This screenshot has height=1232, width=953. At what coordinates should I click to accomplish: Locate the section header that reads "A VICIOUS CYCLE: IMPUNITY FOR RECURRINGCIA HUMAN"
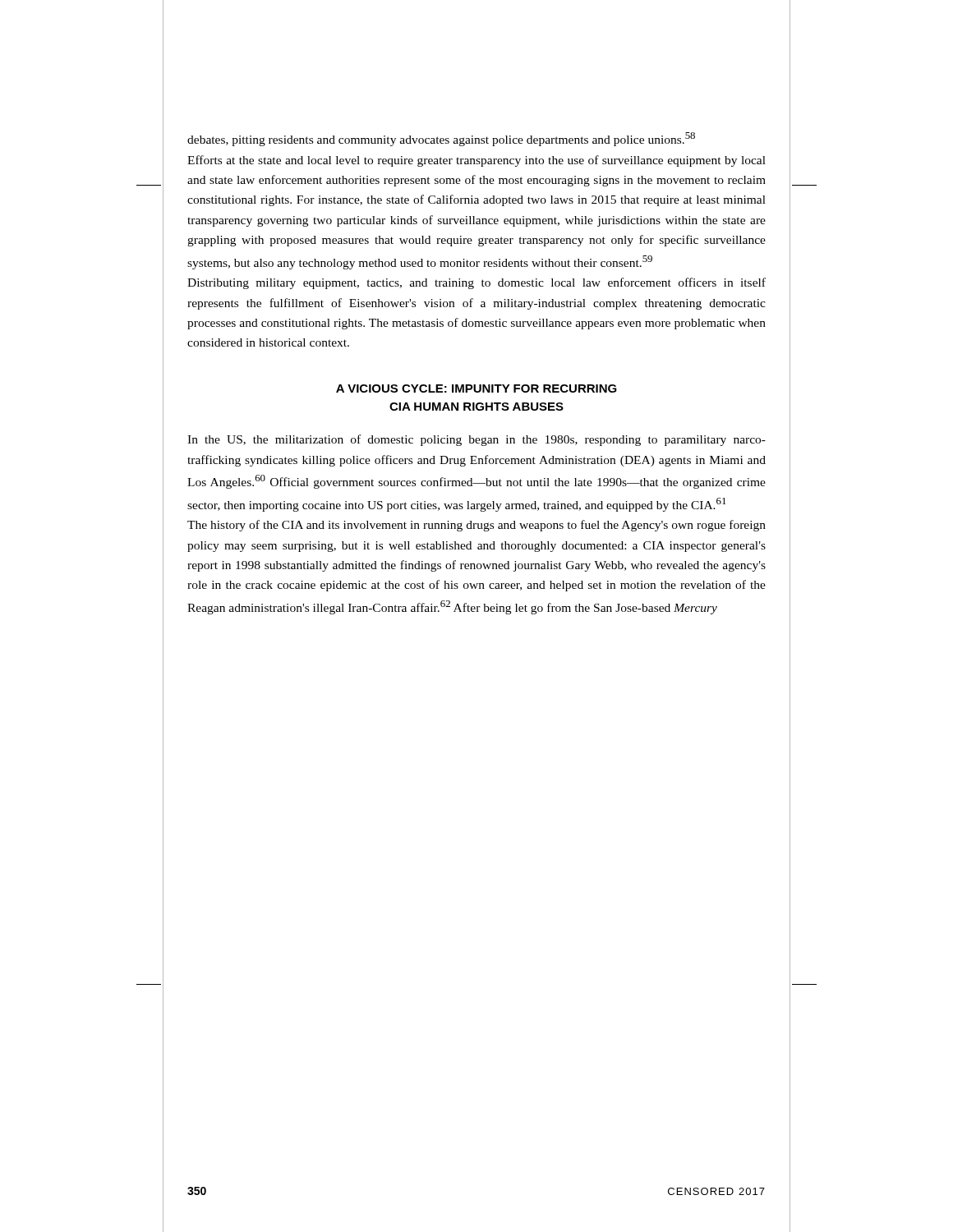[x=476, y=397]
